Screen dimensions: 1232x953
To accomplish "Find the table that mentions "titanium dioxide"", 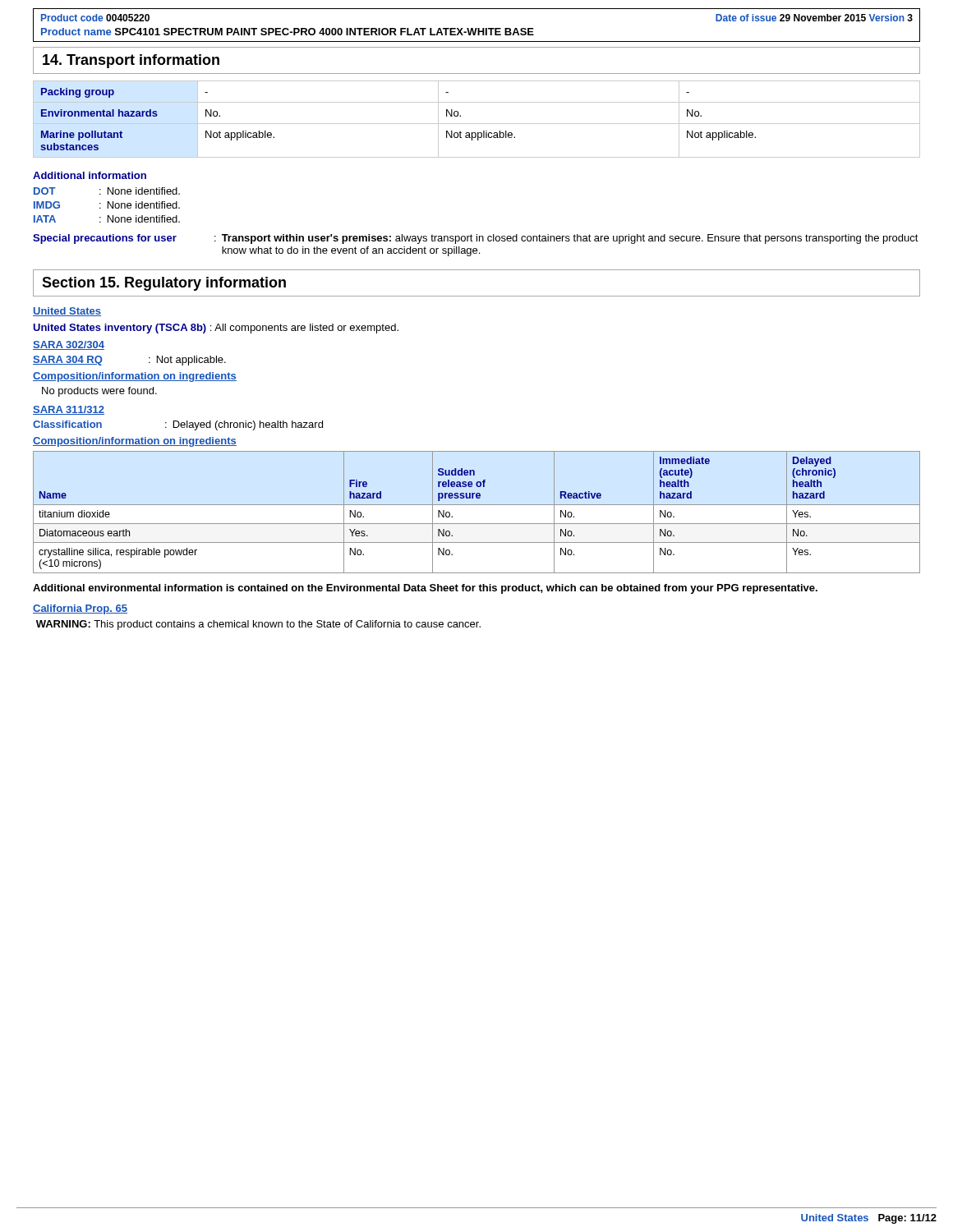I will [x=476, y=512].
